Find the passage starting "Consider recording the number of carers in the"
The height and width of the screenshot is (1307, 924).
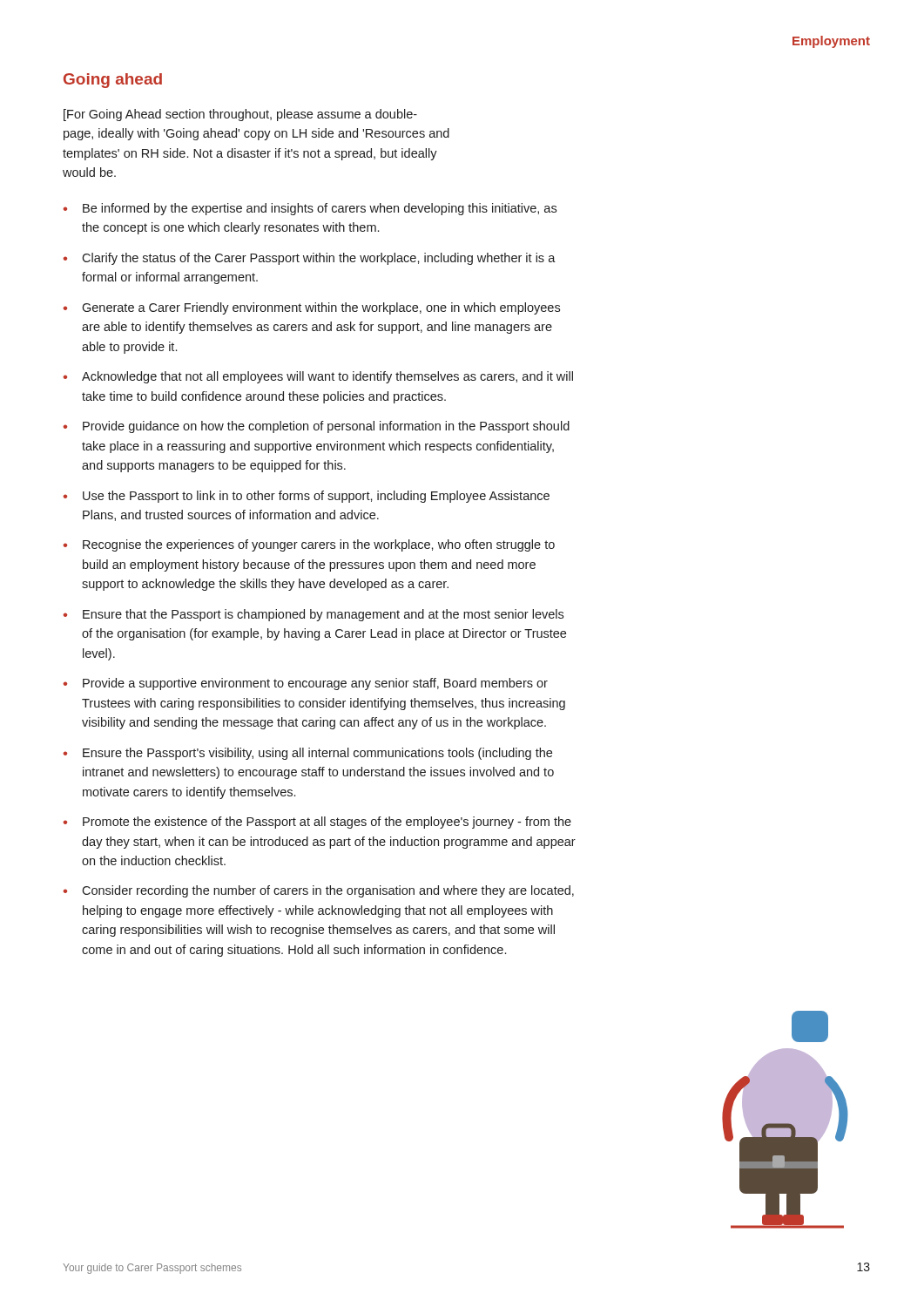tap(328, 920)
